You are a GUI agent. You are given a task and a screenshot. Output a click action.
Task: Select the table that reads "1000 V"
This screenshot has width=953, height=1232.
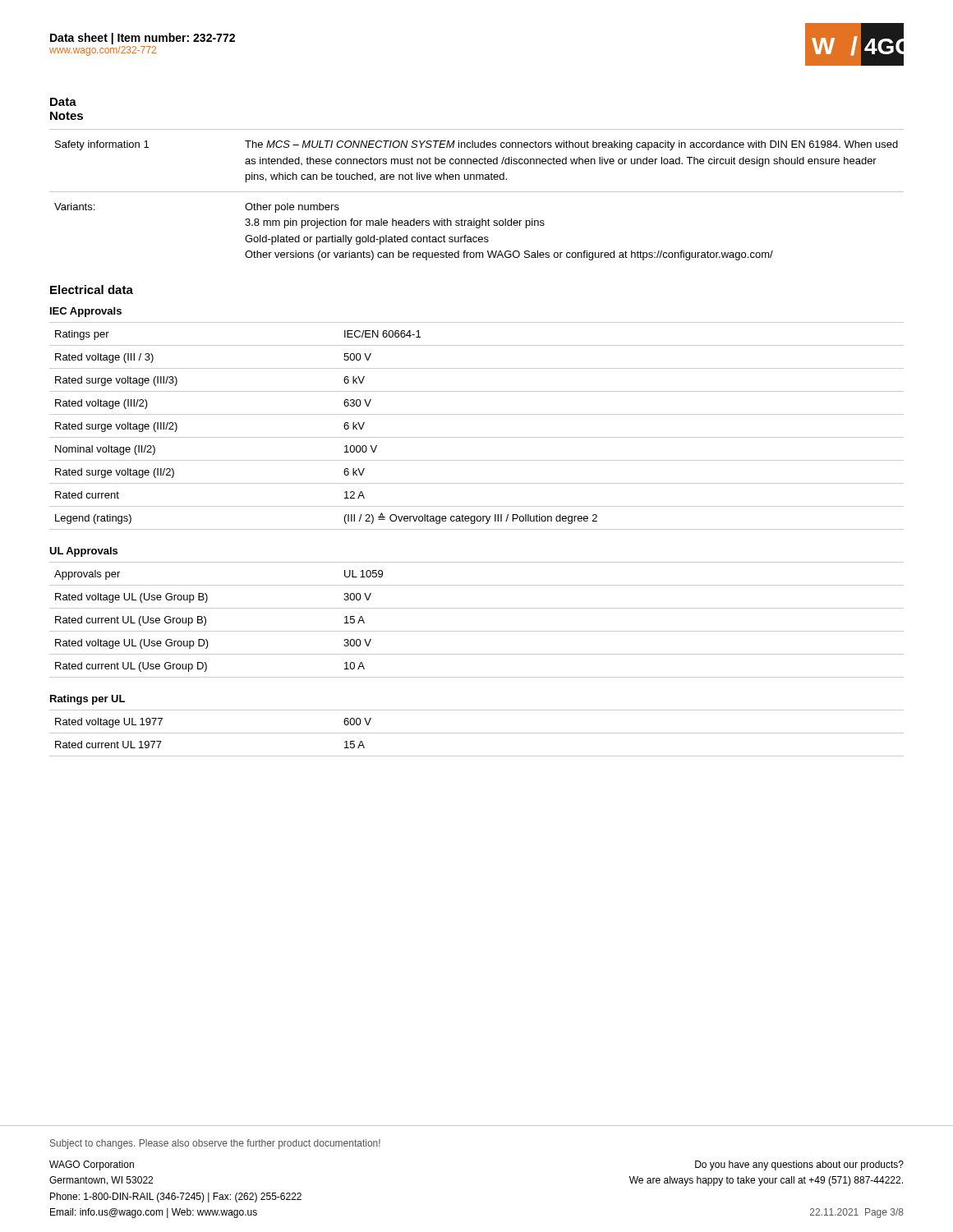click(x=476, y=425)
